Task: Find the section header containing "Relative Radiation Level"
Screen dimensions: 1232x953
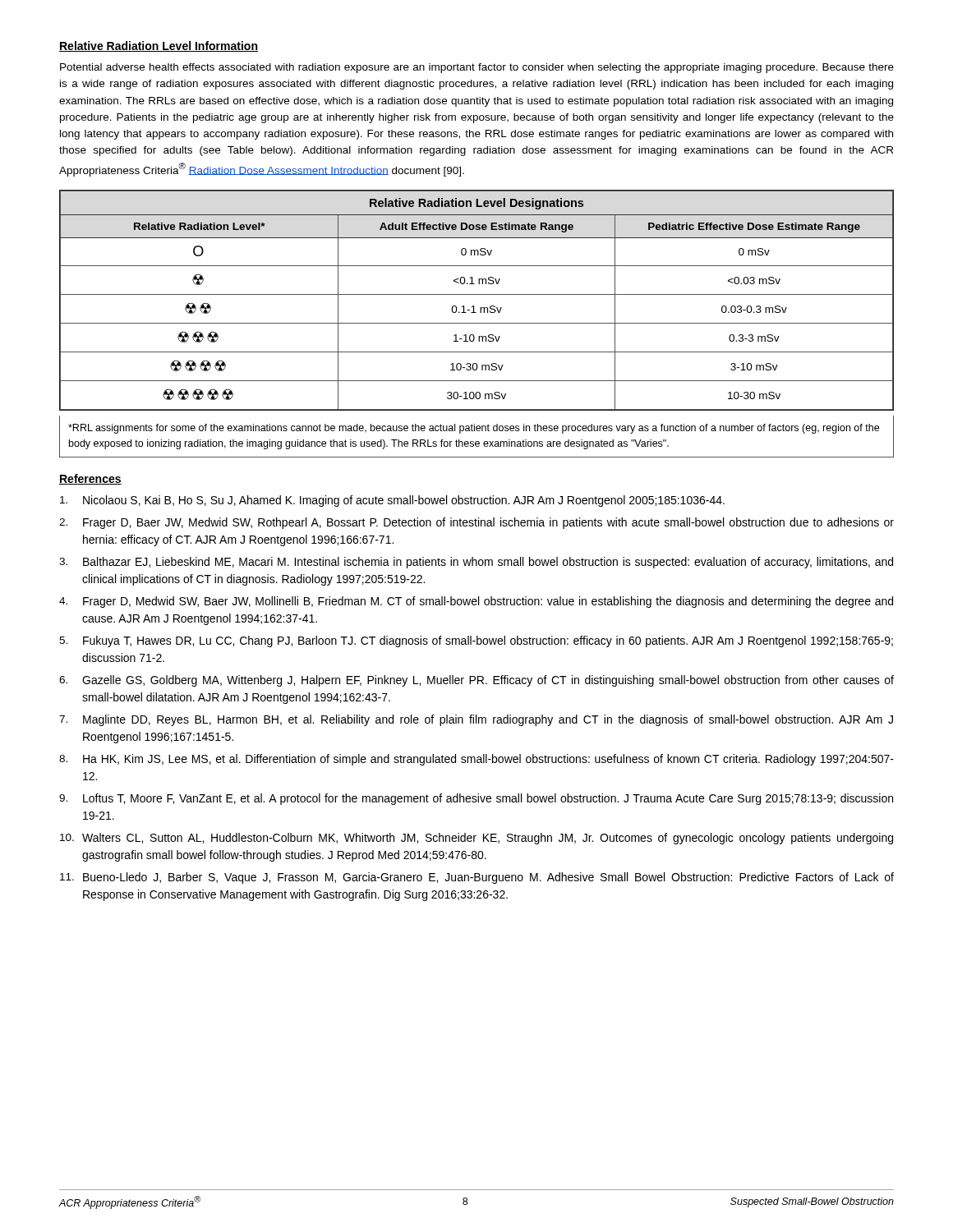Action: pos(159,46)
